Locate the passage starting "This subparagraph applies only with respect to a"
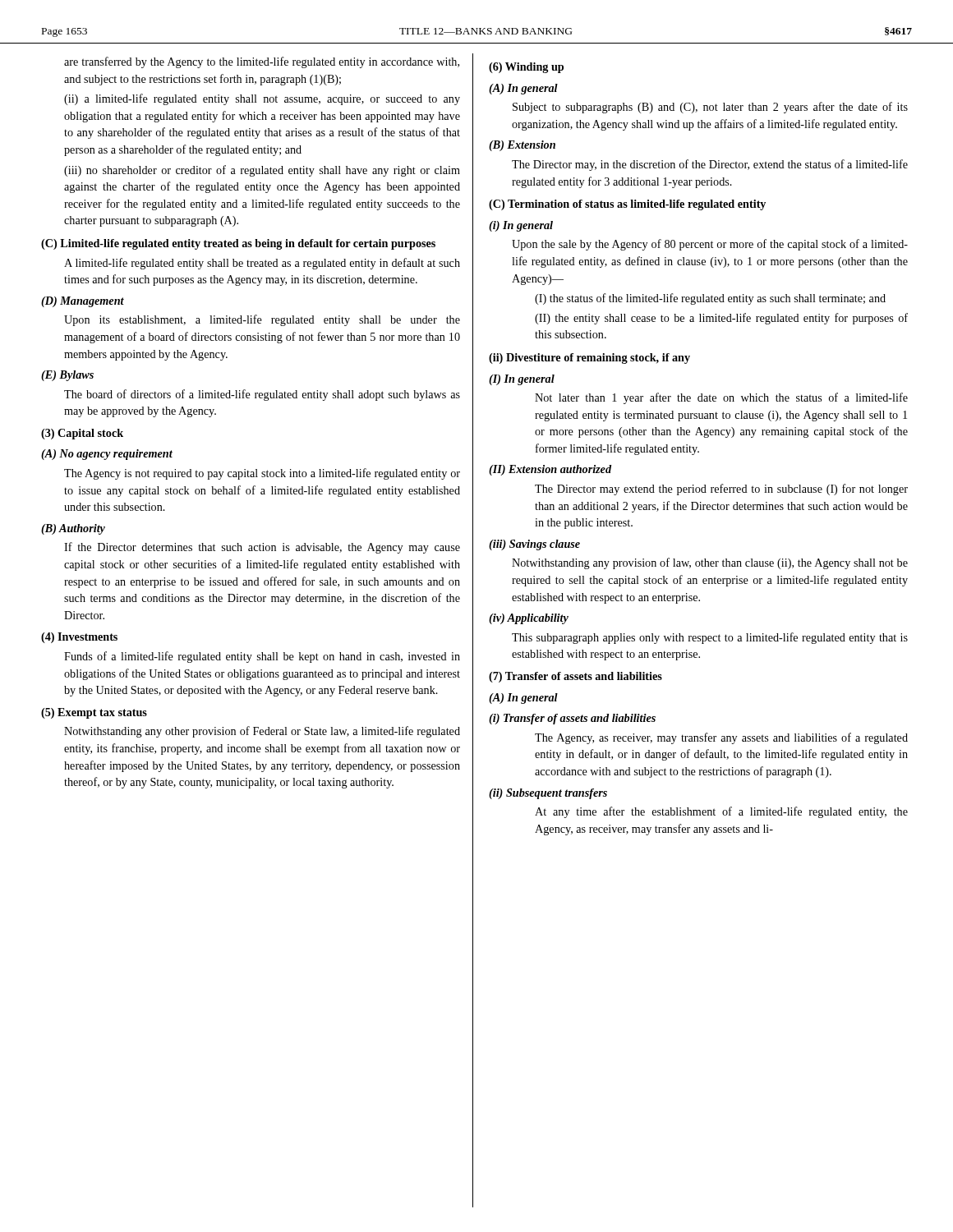The image size is (953, 1232). (x=710, y=646)
